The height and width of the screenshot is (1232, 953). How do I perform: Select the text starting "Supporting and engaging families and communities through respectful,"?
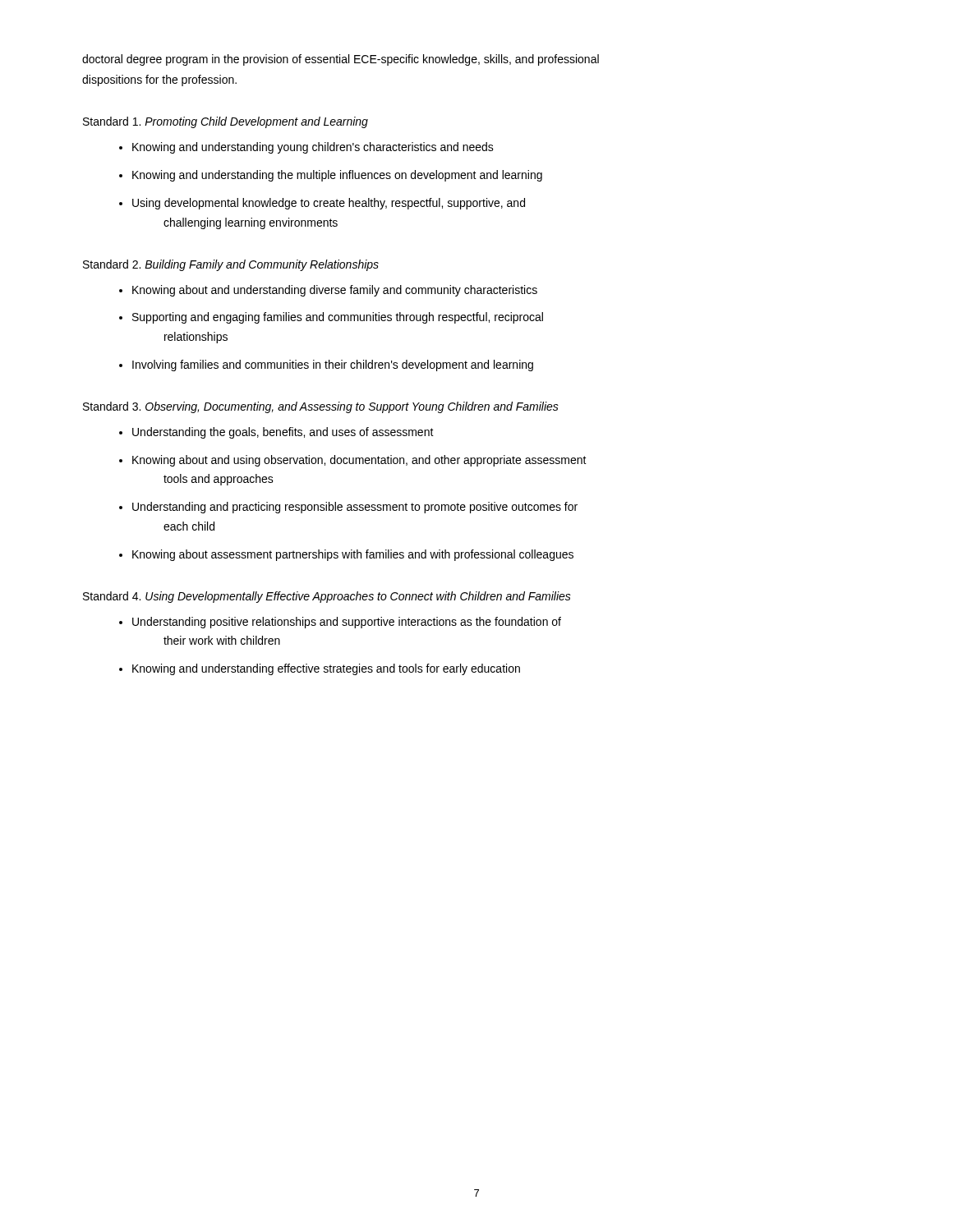(501, 328)
